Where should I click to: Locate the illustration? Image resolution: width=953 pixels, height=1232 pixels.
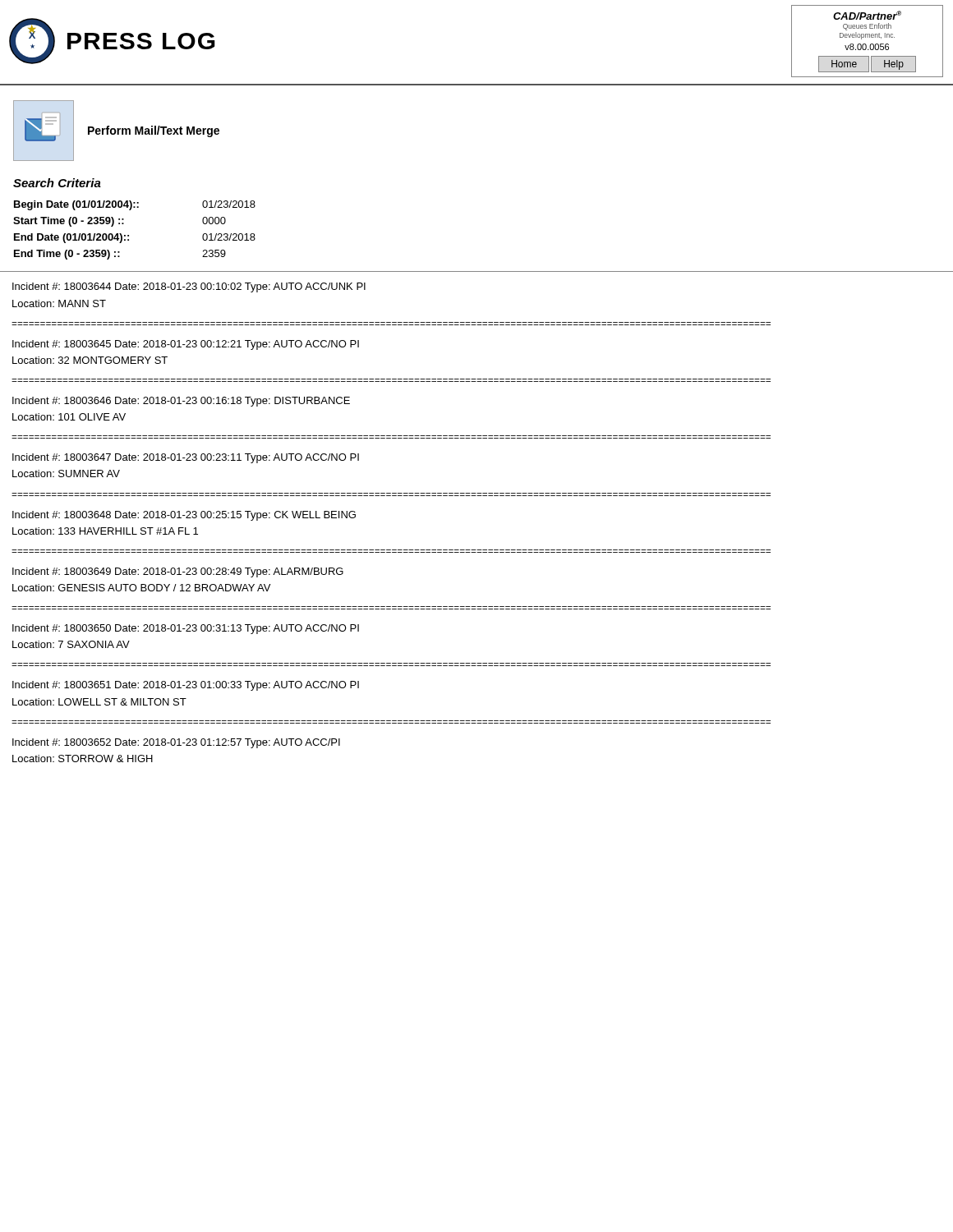(x=44, y=131)
